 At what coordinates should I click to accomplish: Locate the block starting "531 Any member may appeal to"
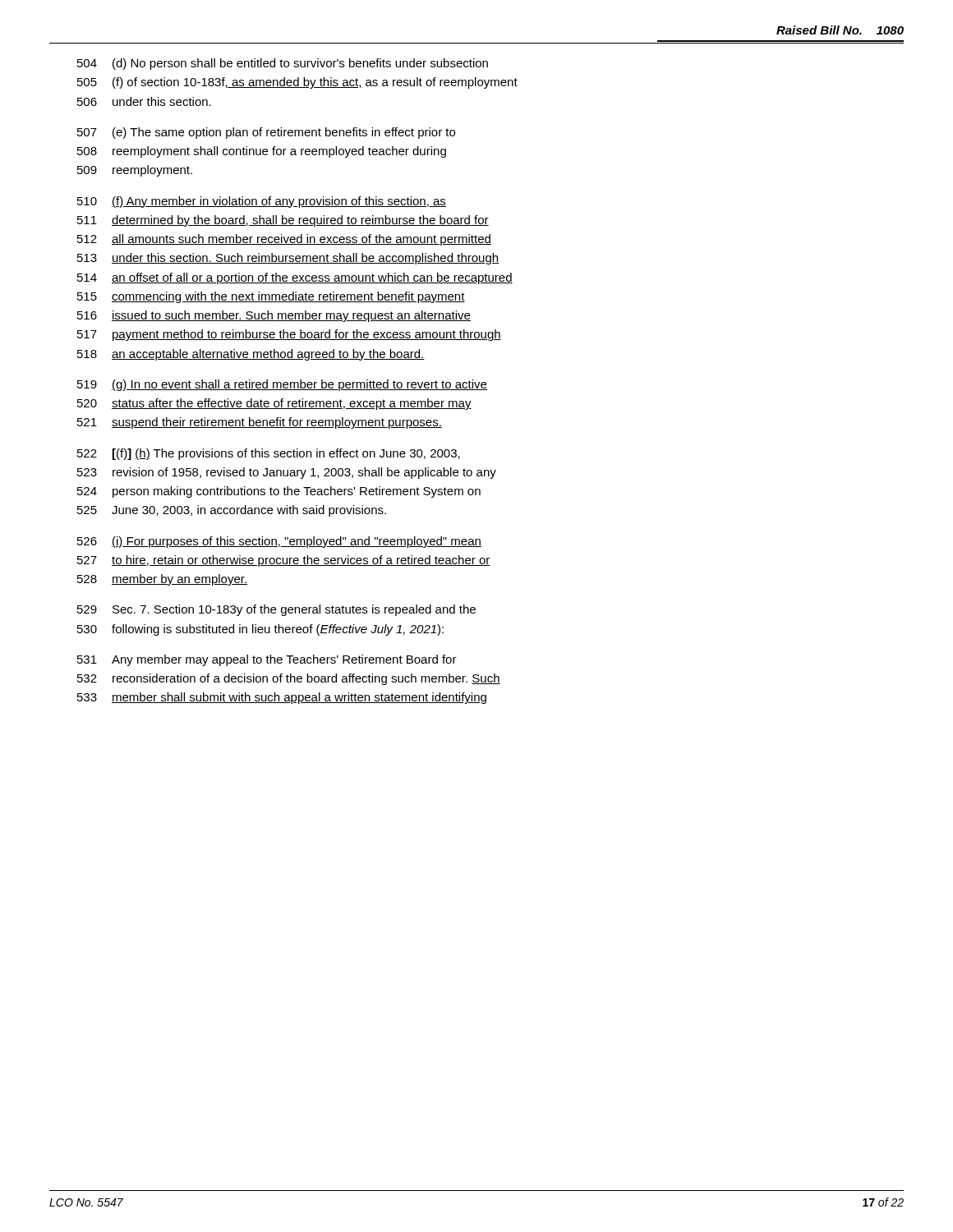476,678
